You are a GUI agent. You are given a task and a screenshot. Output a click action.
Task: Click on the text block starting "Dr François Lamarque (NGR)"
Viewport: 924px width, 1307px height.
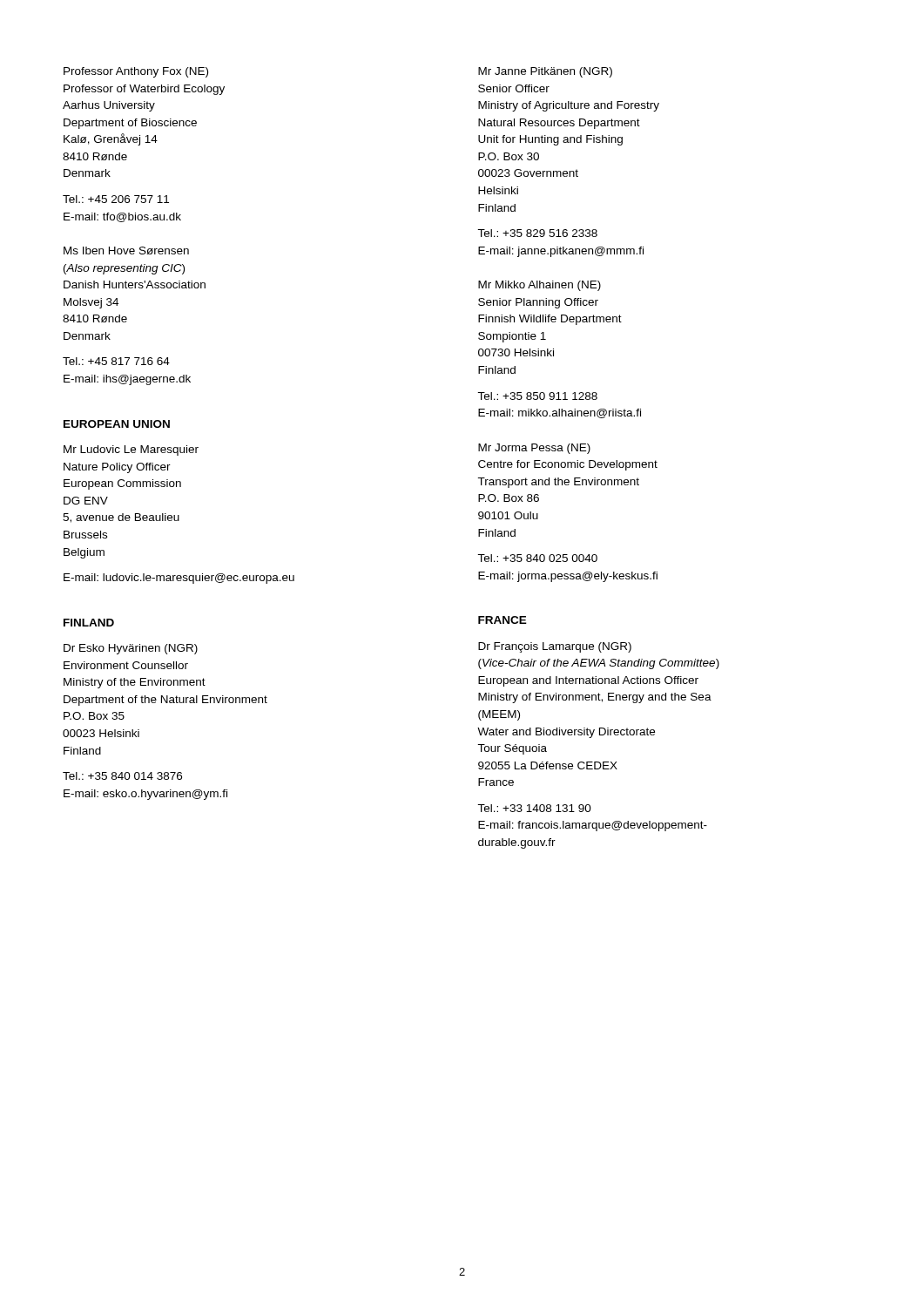pos(555,647)
